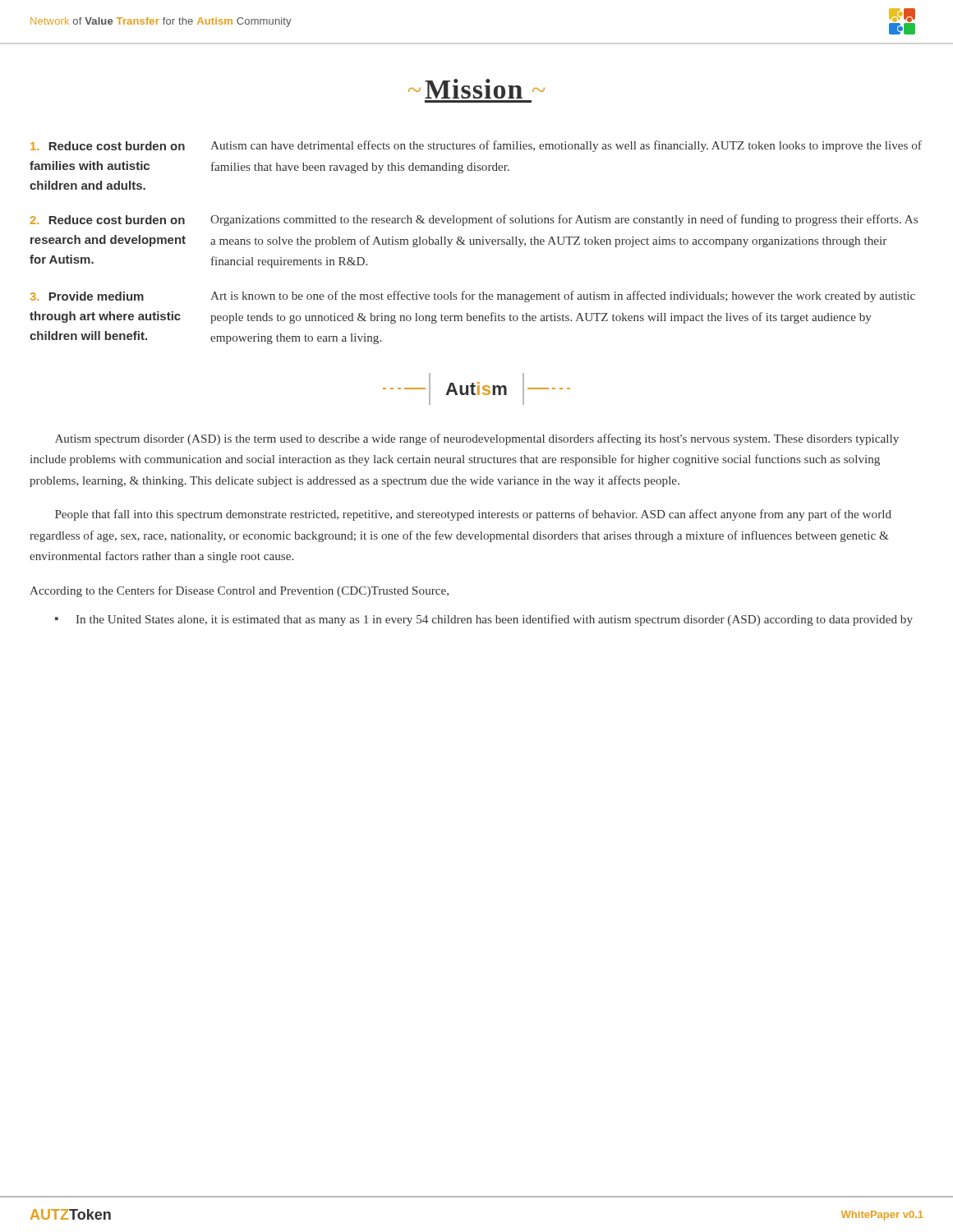This screenshot has height=1232, width=953.
Task: Click on the list item that says "Reduce cost burden on families with"
Action: pos(476,165)
